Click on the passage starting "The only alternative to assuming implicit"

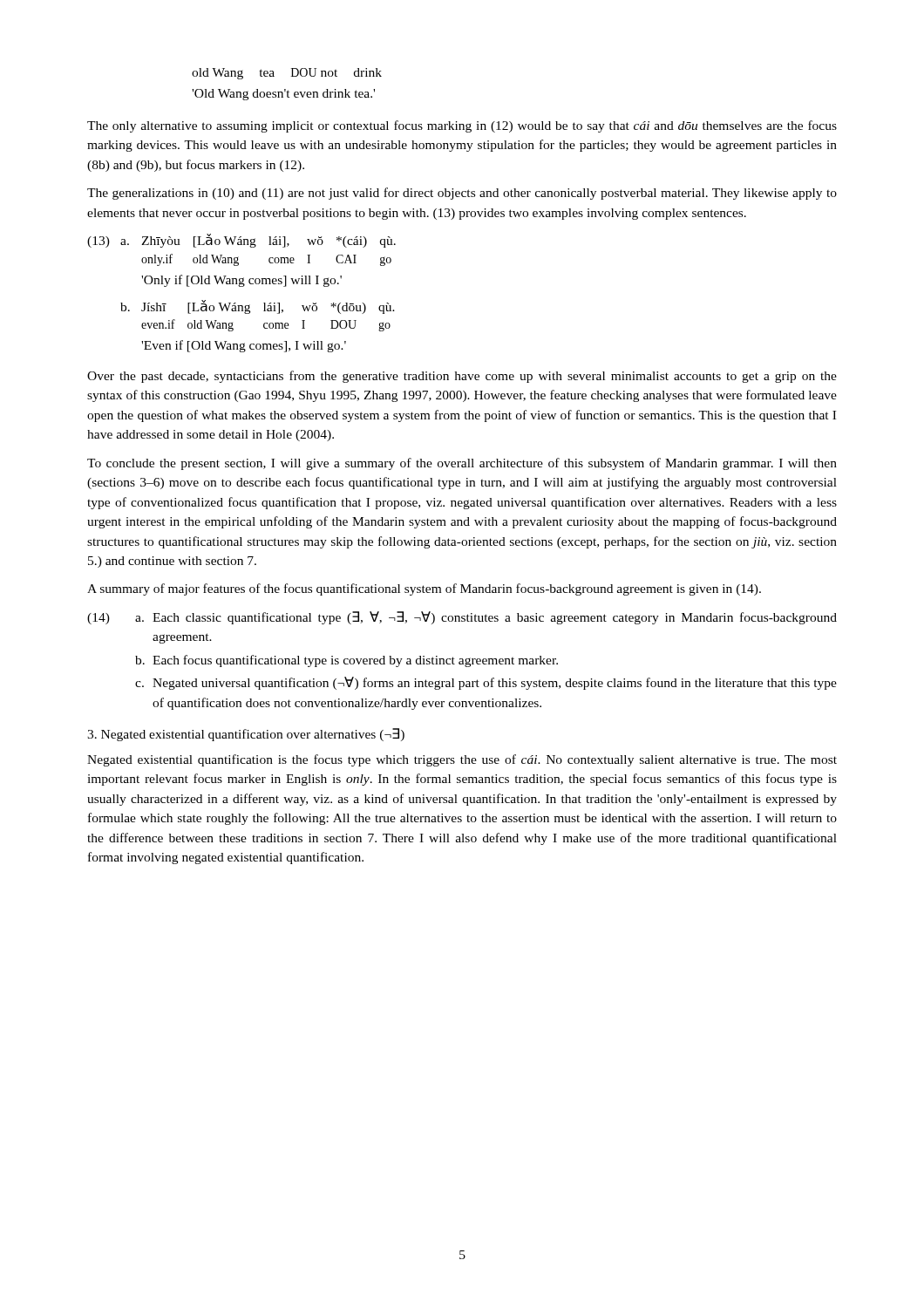point(462,145)
